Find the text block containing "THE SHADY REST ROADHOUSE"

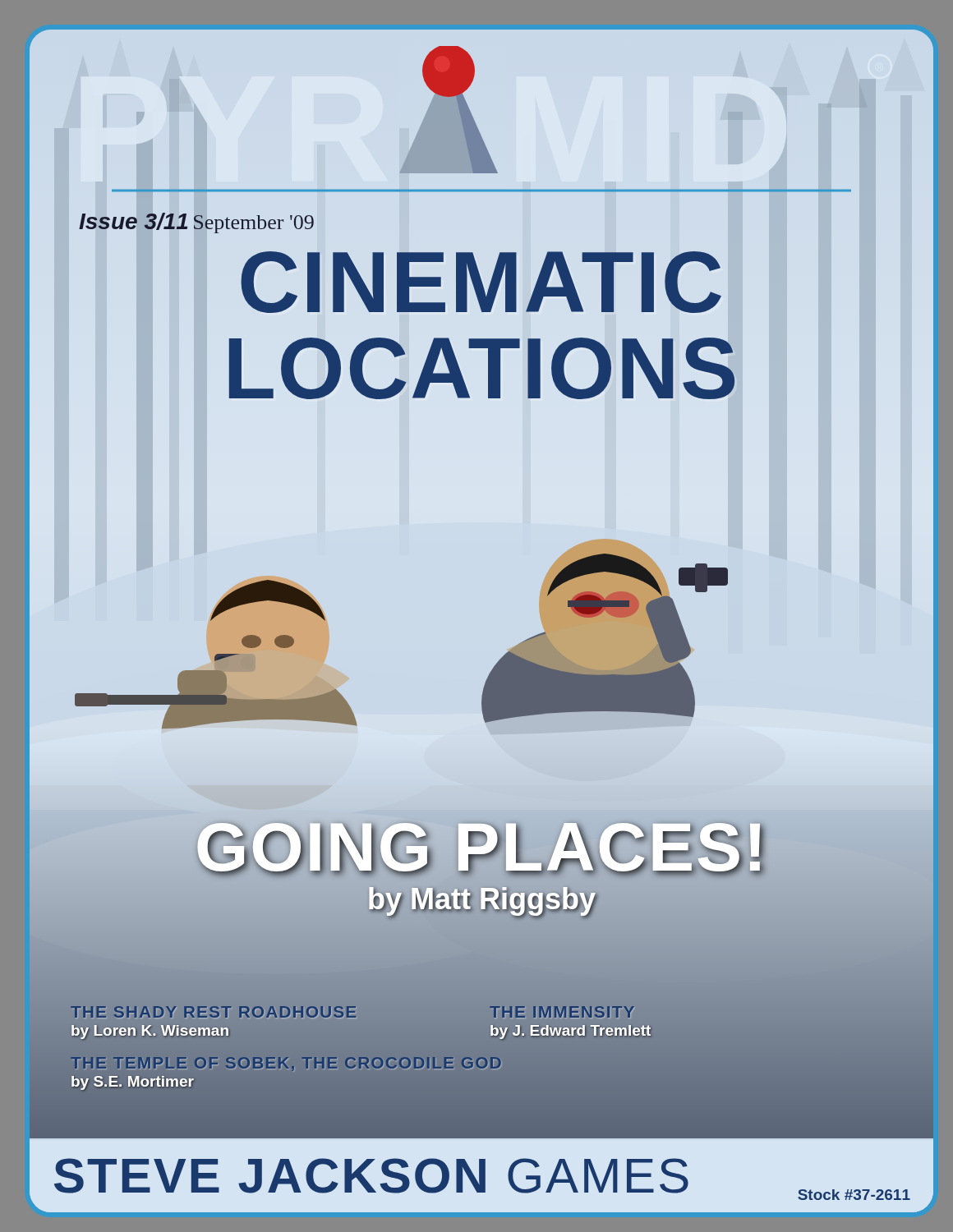point(214,1021)
